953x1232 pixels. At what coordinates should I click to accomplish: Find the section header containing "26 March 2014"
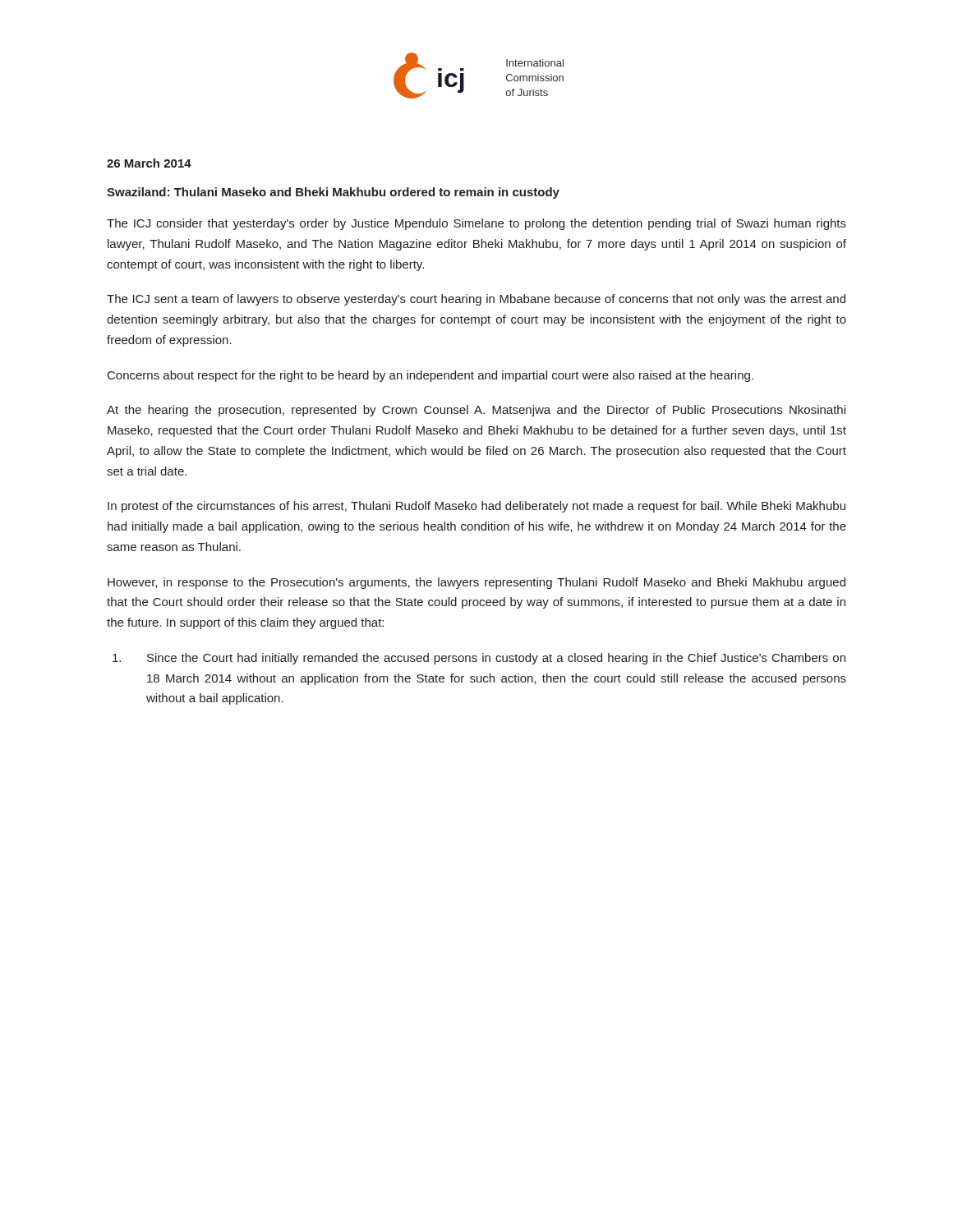[x=149, y=163]
